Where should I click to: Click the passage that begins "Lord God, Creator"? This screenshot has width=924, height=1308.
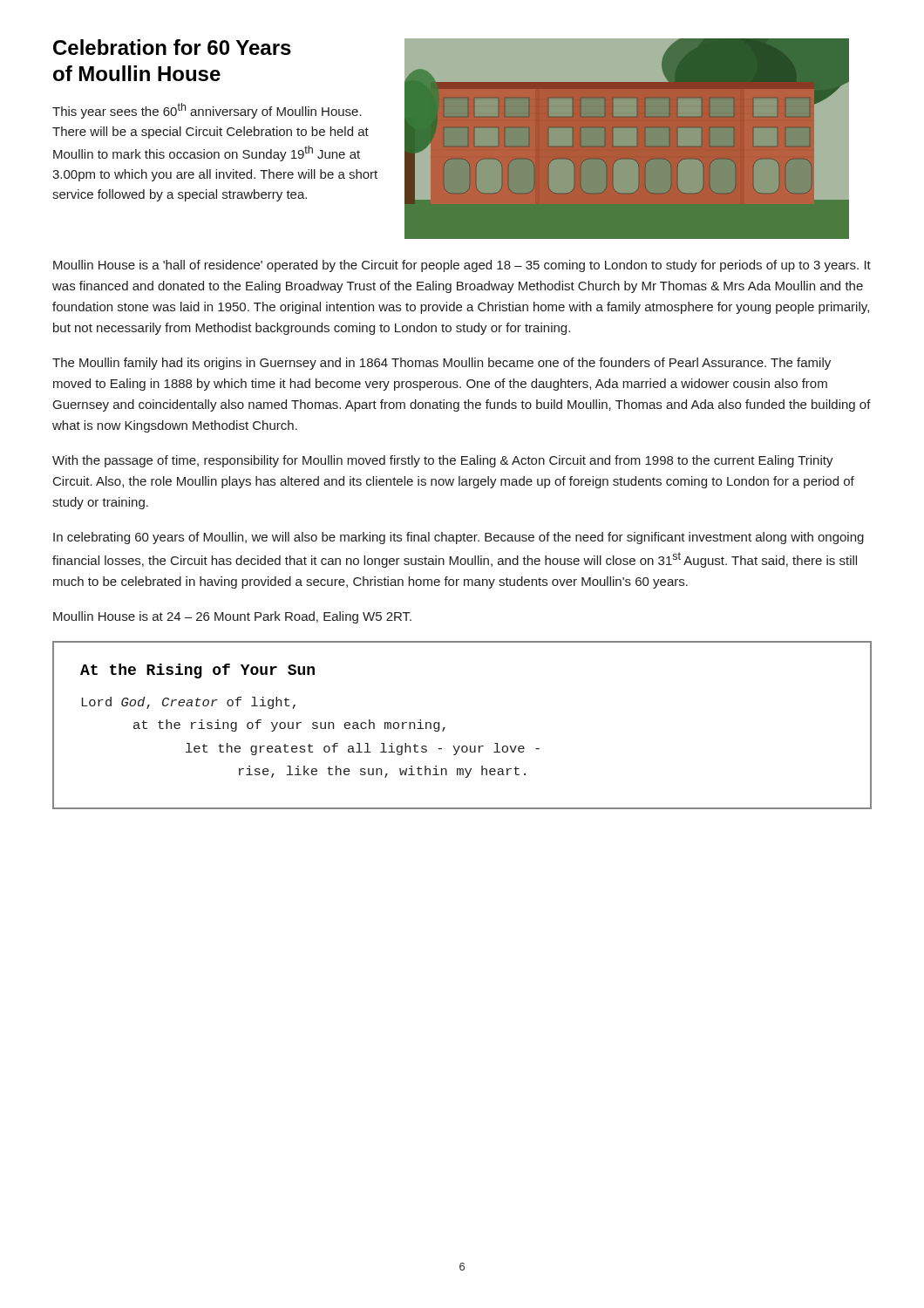pyautogui.click(x=190, y=703)
